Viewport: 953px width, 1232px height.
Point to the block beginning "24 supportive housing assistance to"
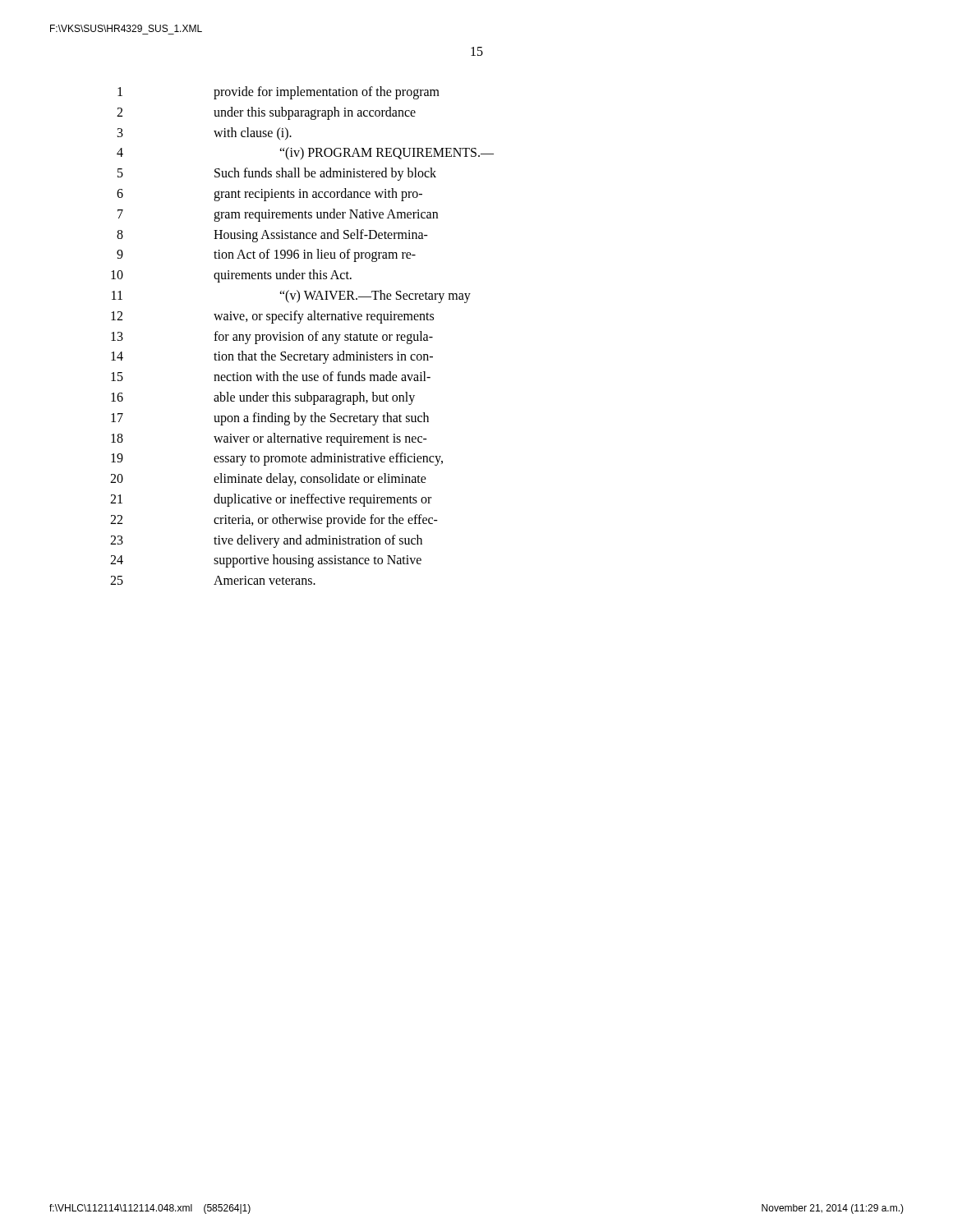point(266,561)
